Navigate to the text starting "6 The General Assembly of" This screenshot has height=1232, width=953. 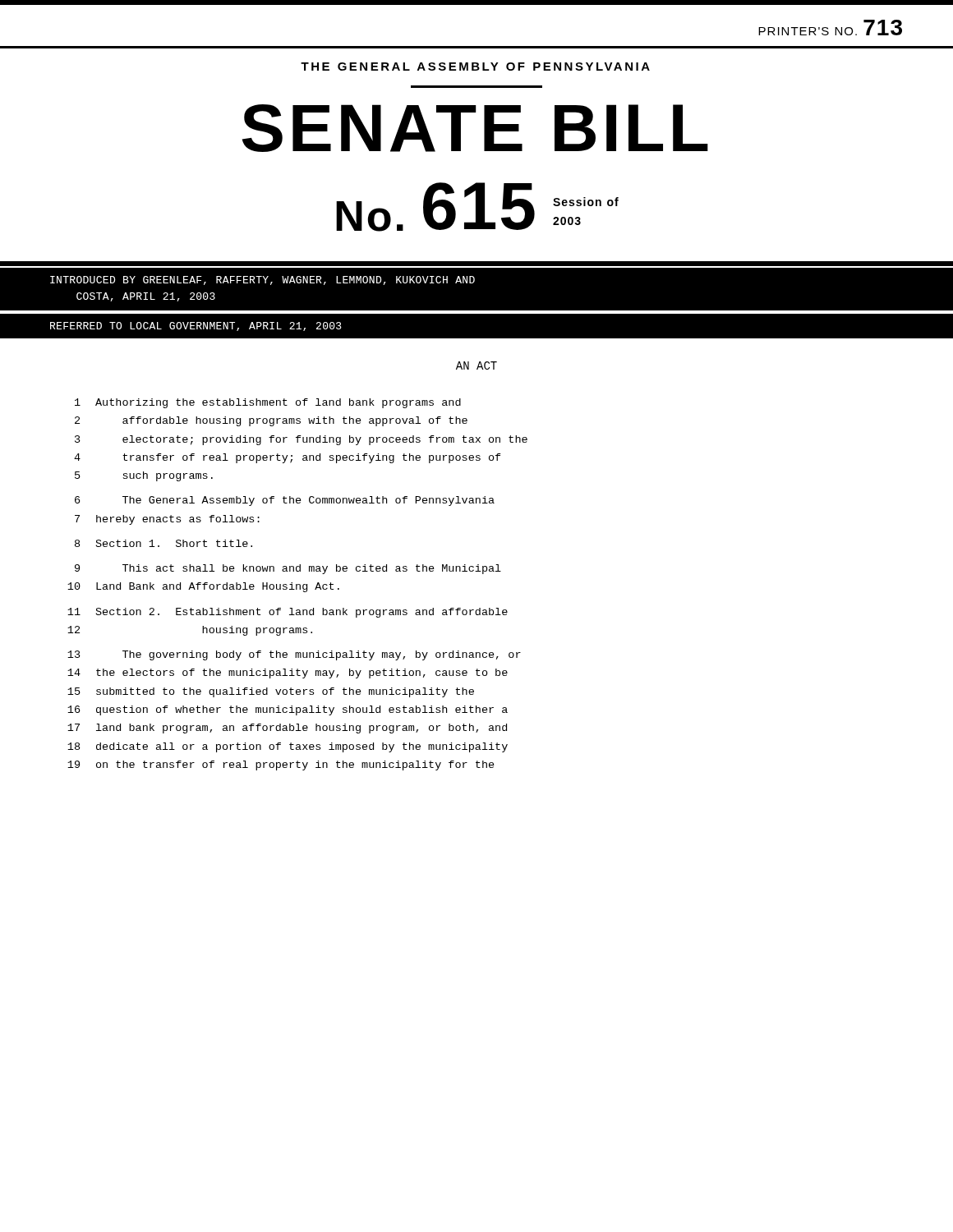point(476,501)
